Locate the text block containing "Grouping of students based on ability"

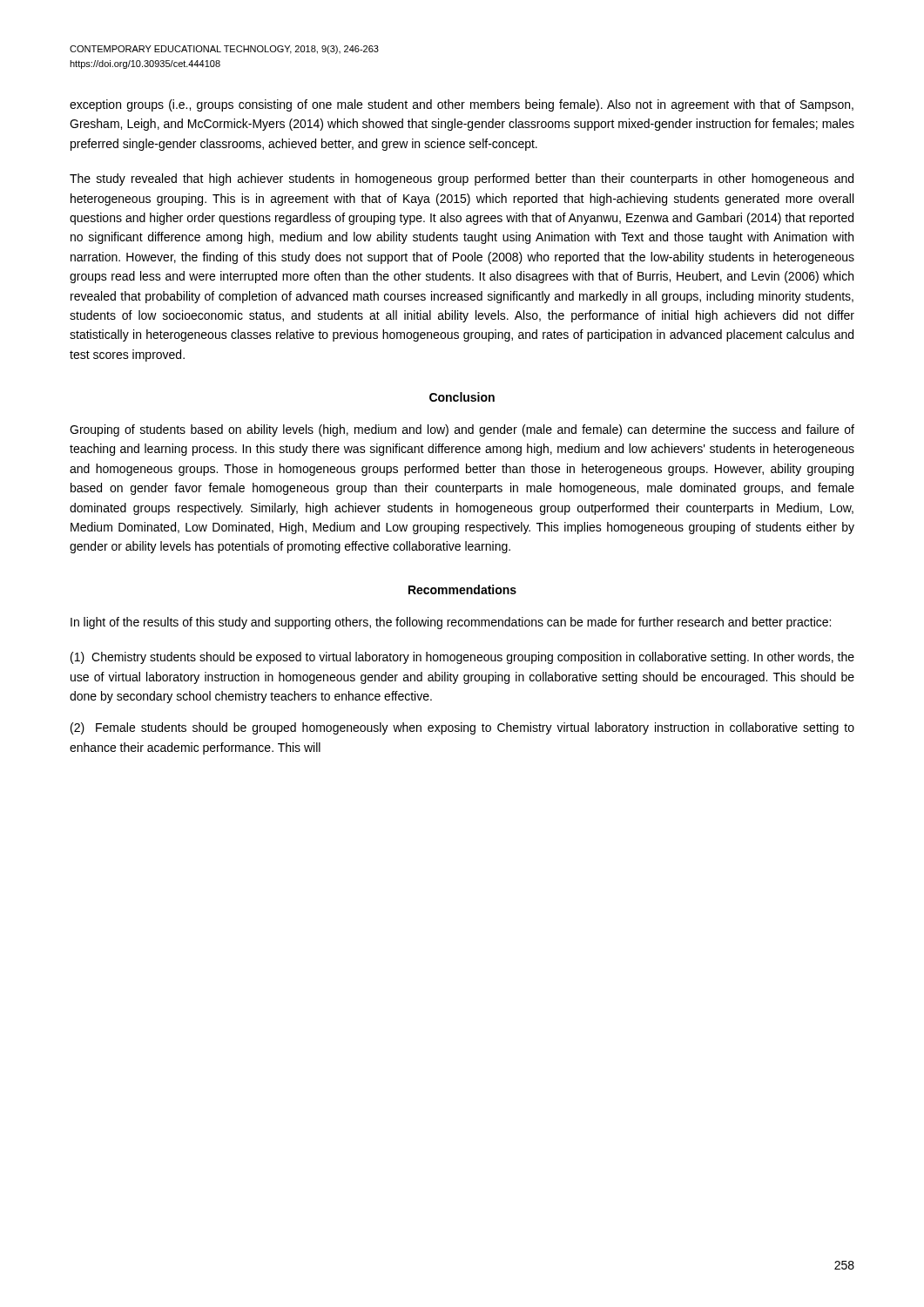point(462,488)
